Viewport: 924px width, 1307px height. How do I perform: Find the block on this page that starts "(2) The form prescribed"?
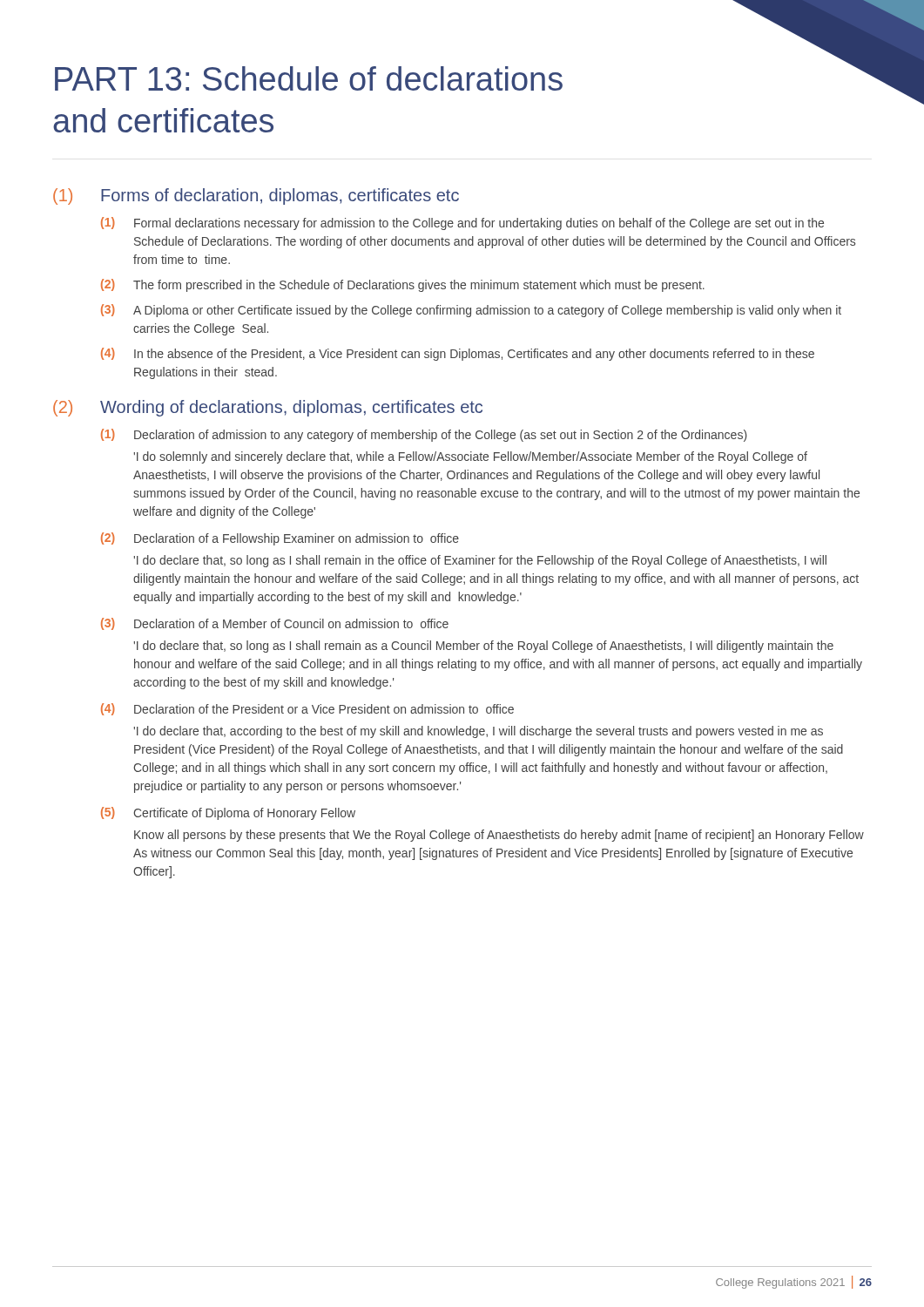(x=403, y=285)
